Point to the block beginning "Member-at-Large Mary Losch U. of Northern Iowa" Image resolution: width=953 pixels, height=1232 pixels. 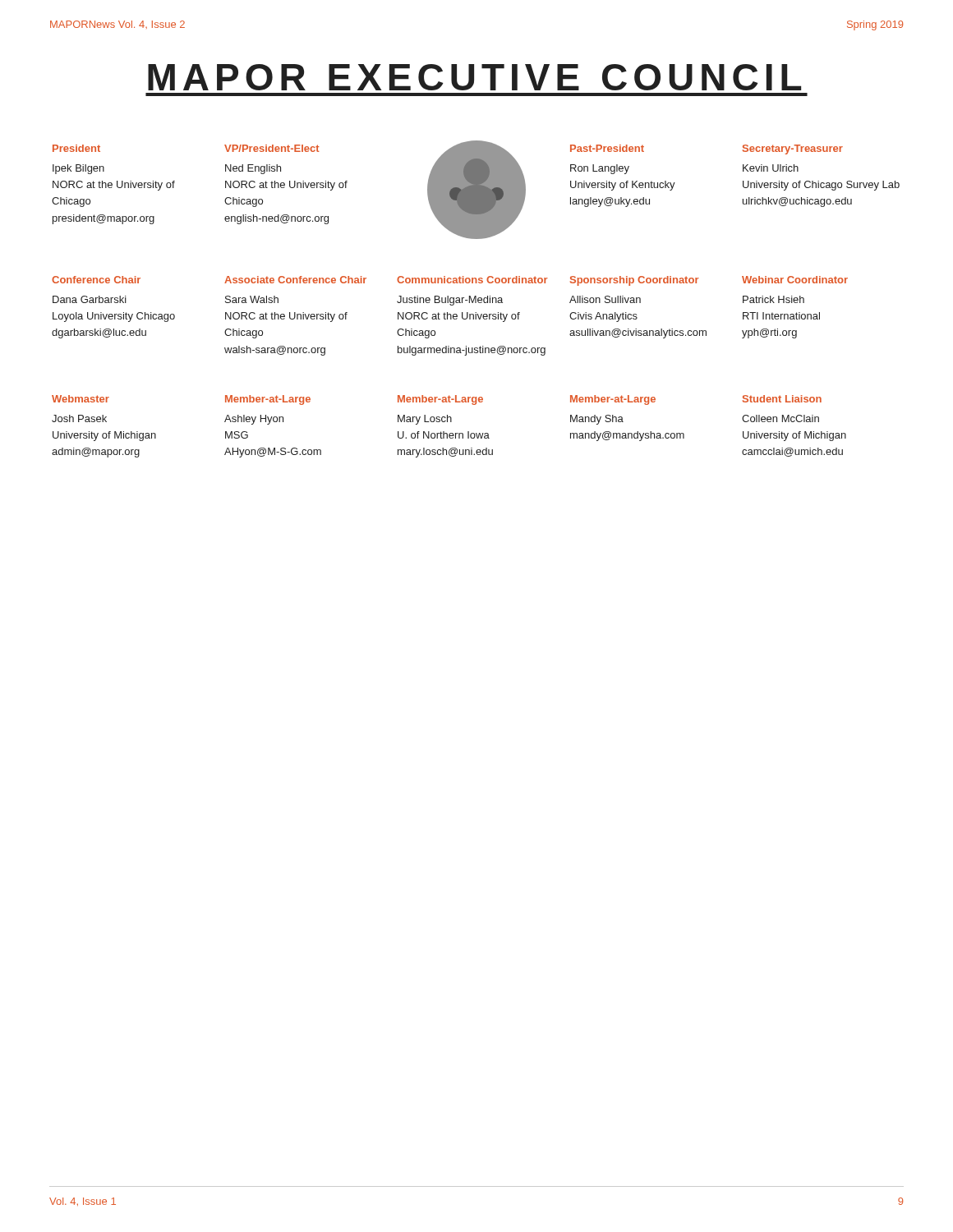click(x=476, y=425)
